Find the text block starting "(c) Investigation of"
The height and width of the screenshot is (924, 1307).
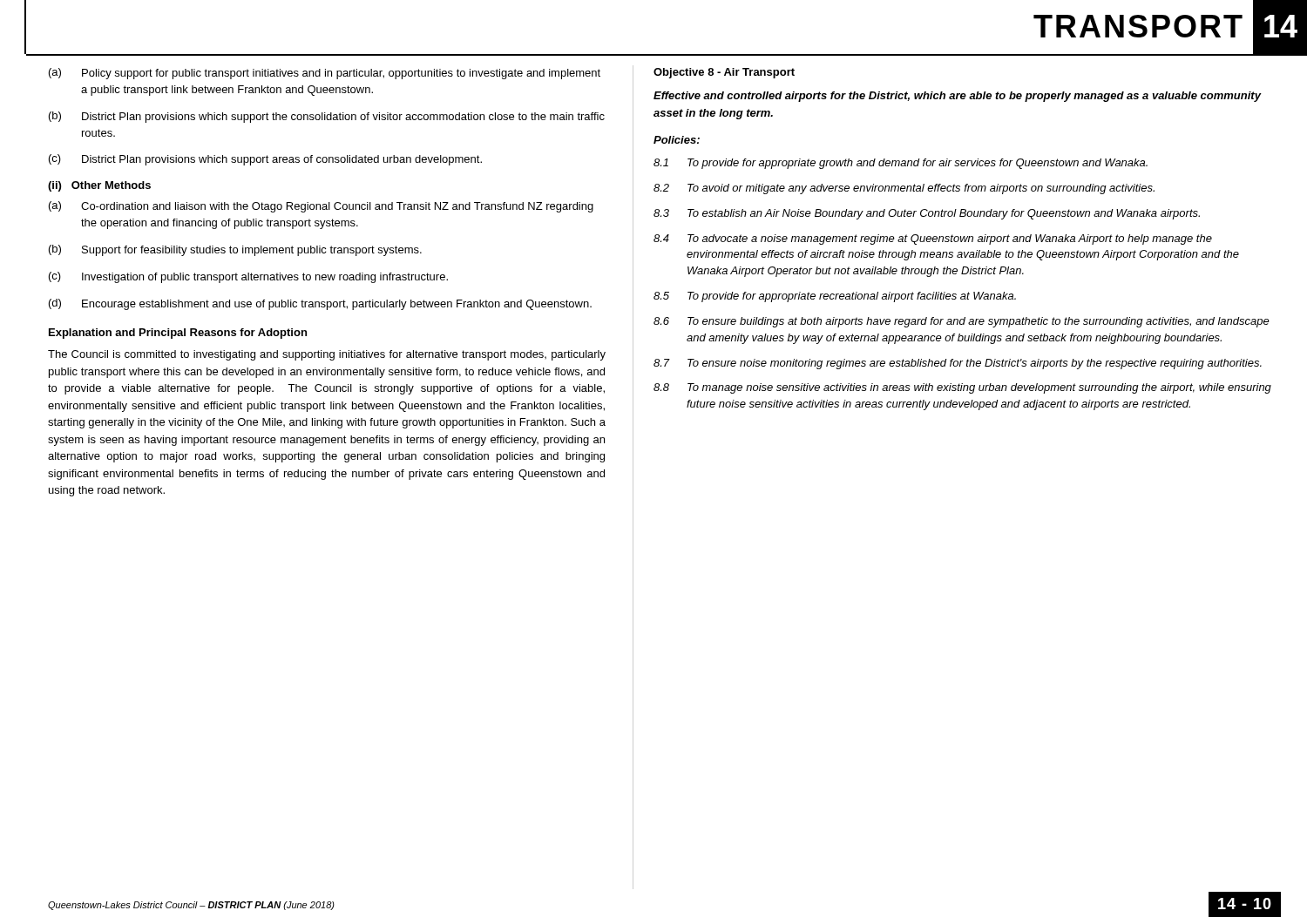tap(327, 277)
